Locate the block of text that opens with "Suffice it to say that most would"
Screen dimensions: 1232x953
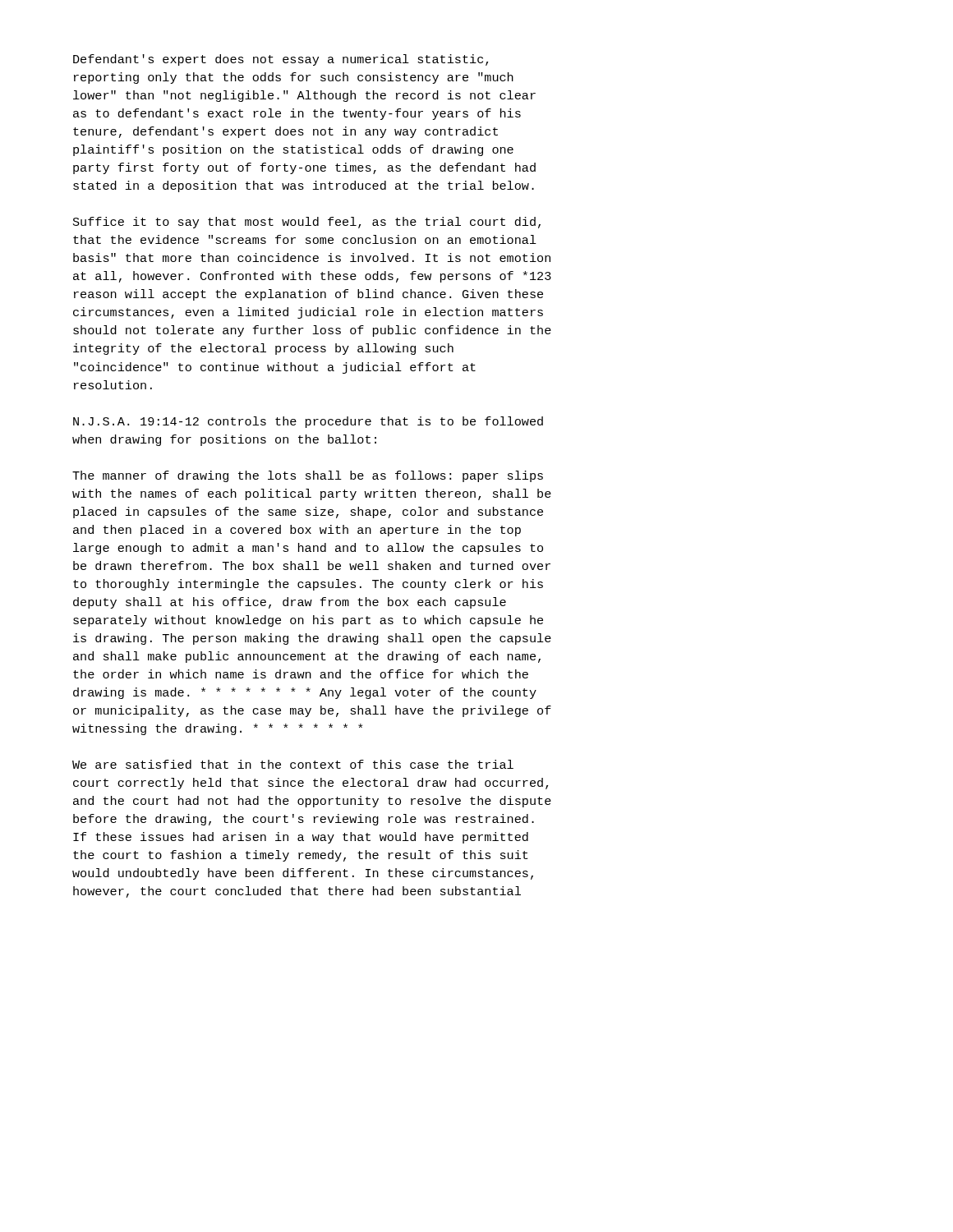pos(312,304)
